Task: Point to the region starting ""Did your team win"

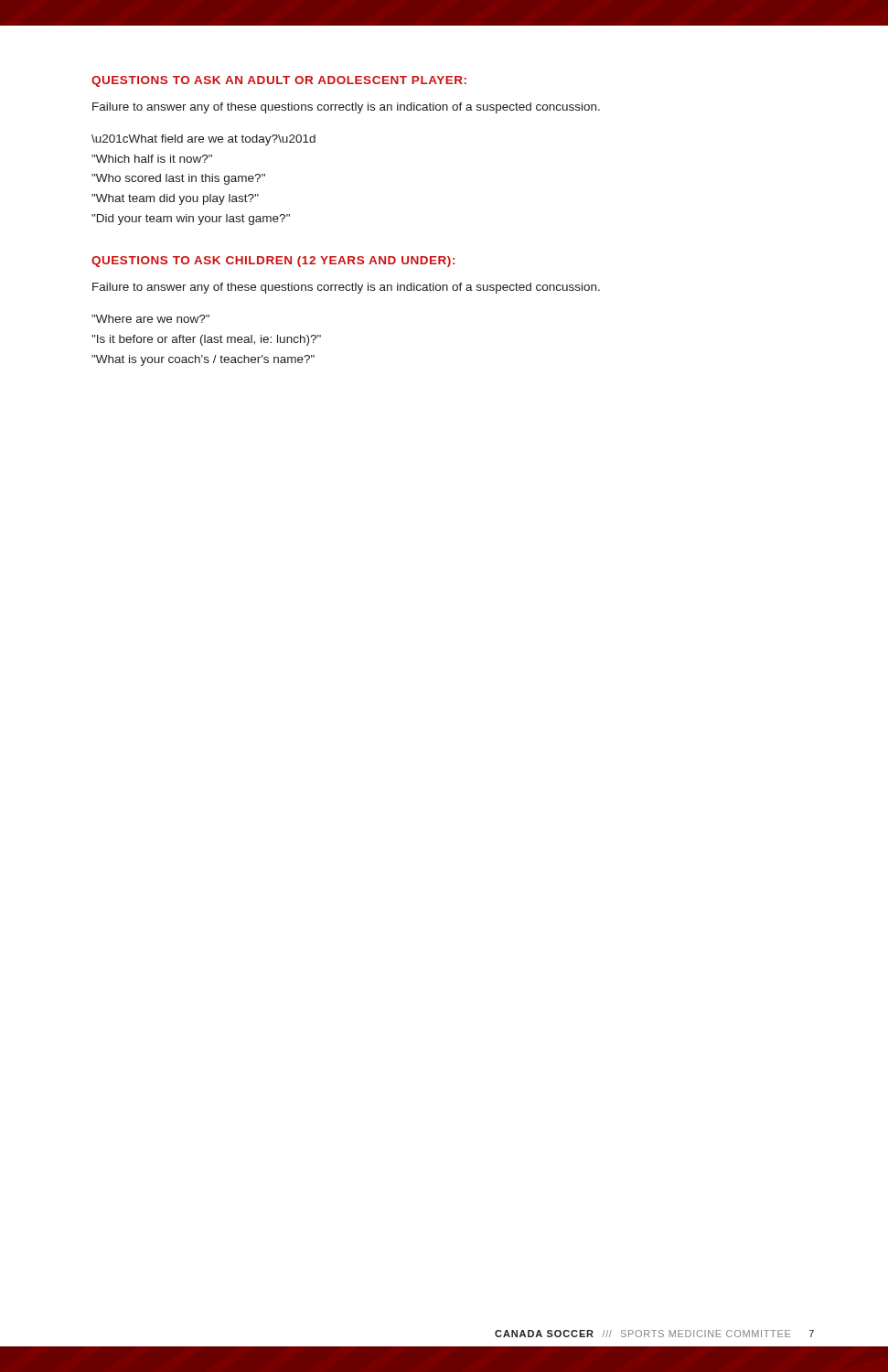Action: 191,218
